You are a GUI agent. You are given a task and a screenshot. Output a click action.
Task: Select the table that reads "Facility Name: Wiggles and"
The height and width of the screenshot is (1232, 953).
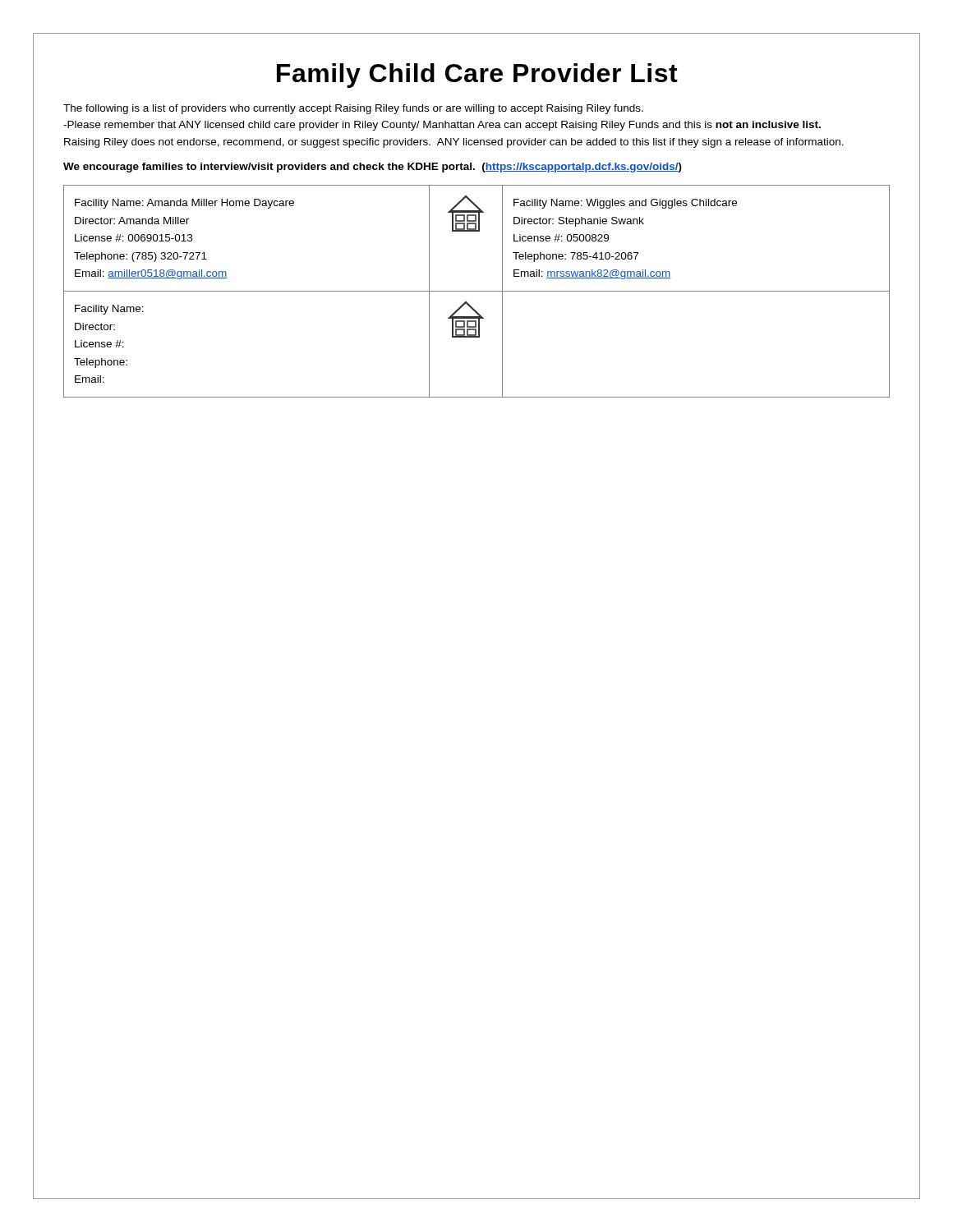tap(476, 291)
